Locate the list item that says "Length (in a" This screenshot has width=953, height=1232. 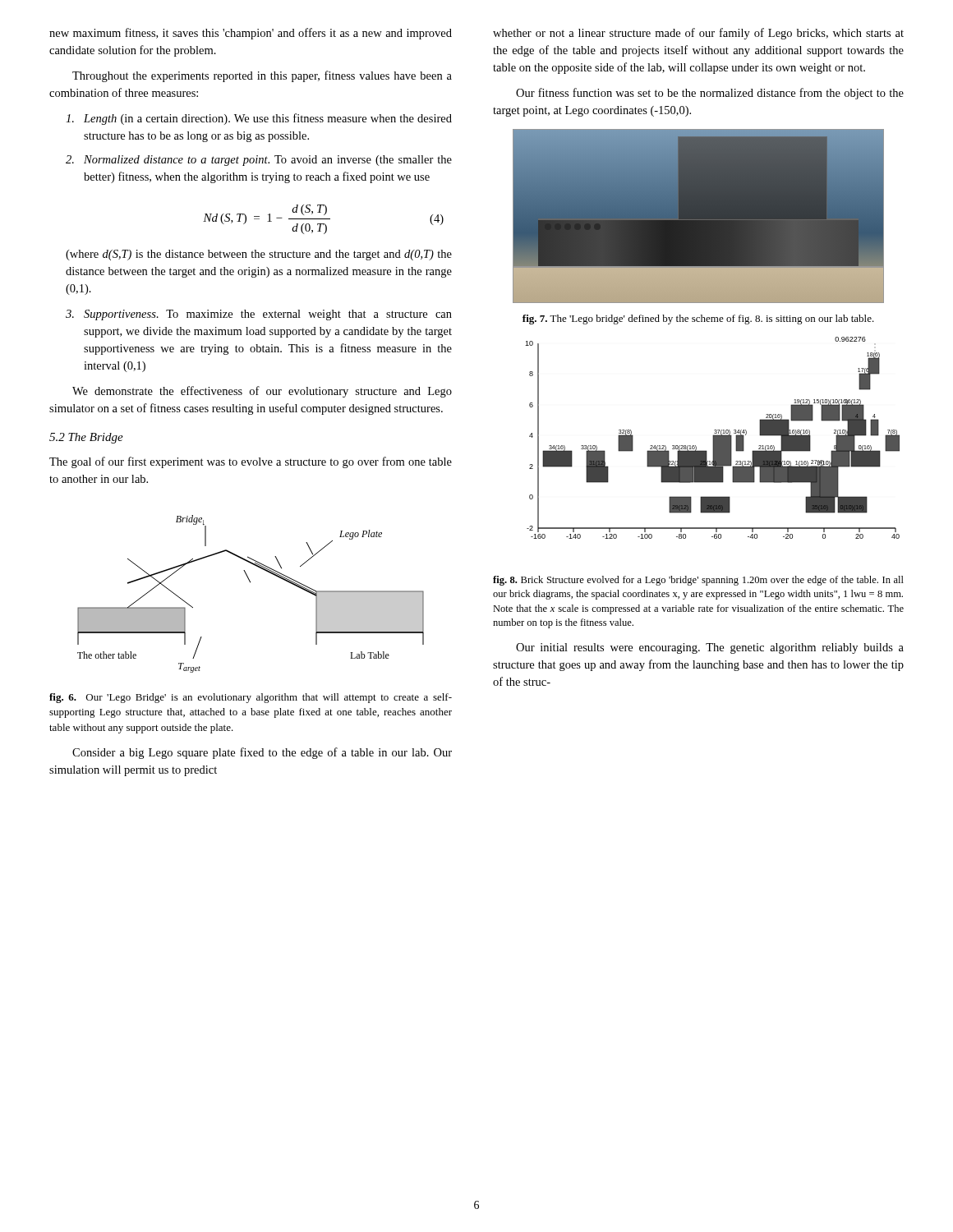[x=259, y=127]
